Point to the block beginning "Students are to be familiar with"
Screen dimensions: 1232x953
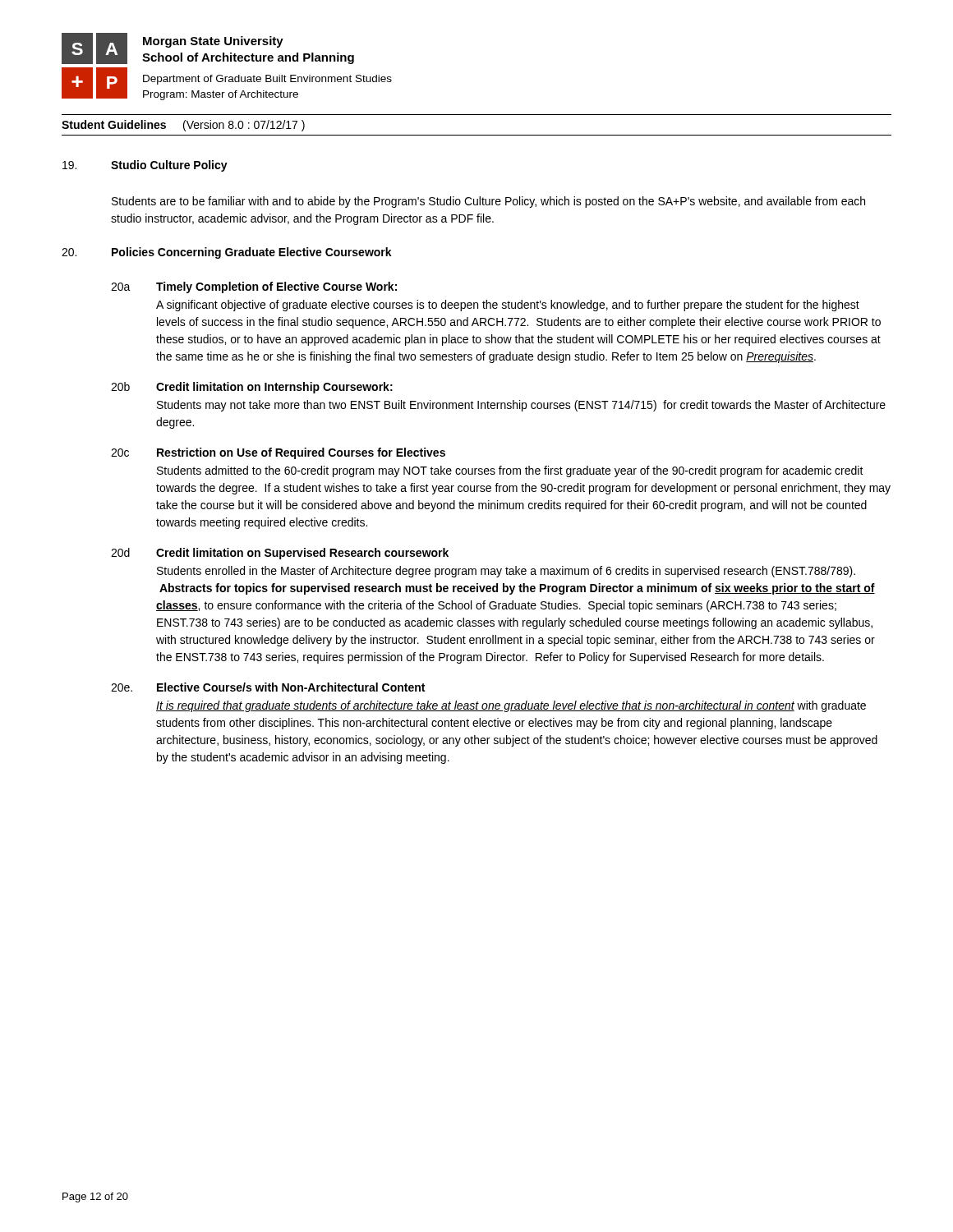pos(488,210)
